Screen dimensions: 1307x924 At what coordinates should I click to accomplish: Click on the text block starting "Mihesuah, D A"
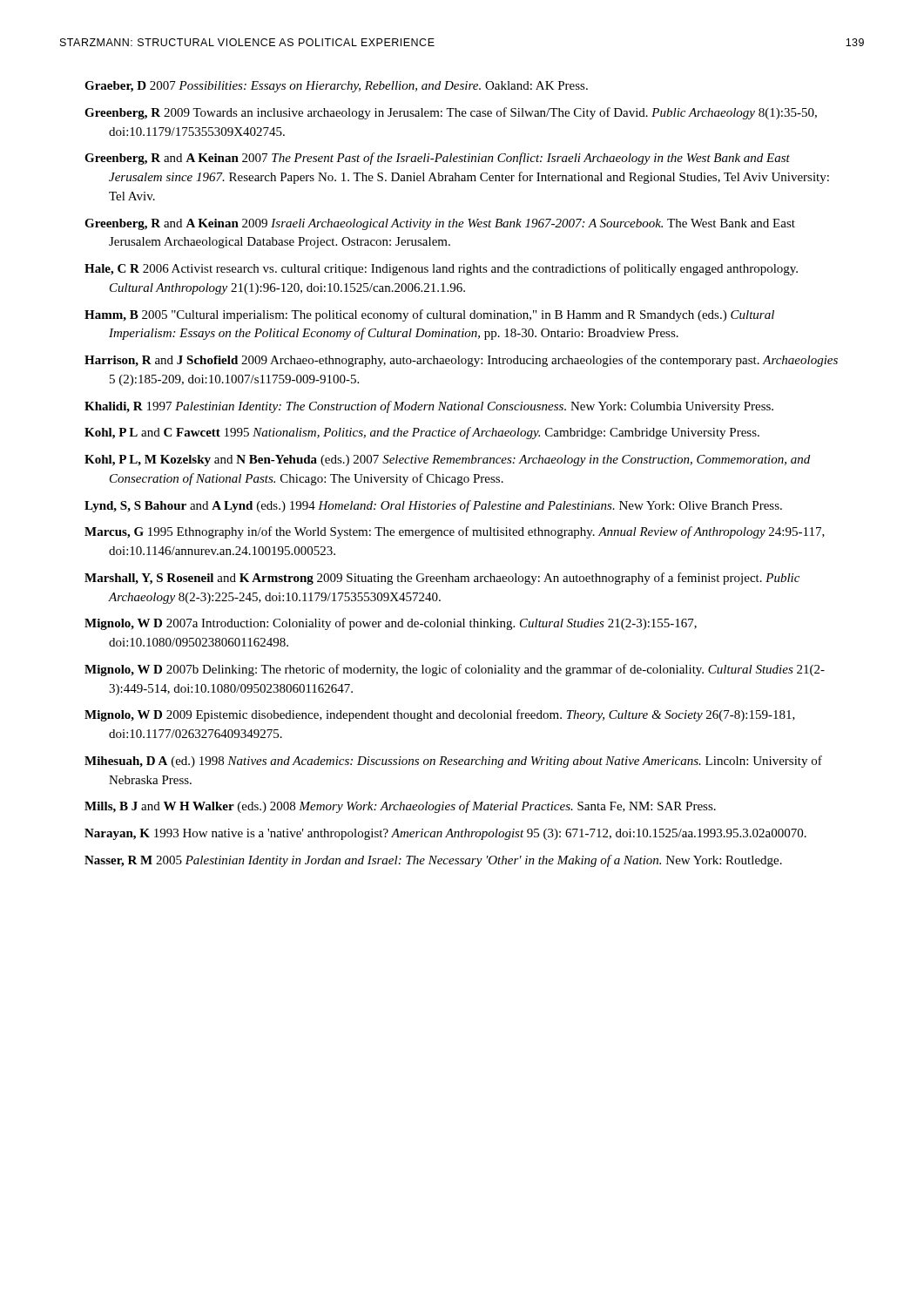pos(453,770)
